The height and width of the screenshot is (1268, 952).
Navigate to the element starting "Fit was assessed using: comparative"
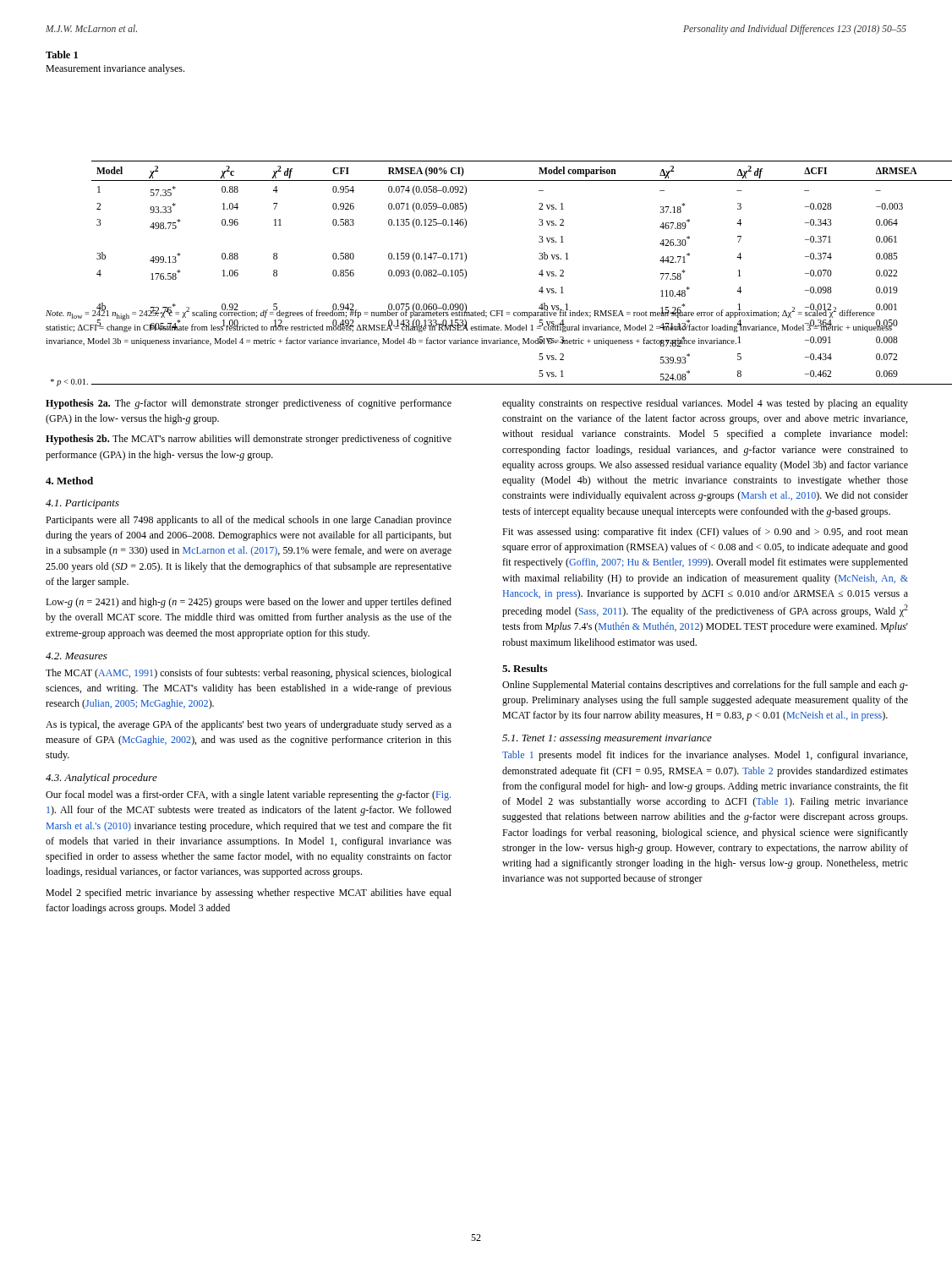click(x=705, y=587)
